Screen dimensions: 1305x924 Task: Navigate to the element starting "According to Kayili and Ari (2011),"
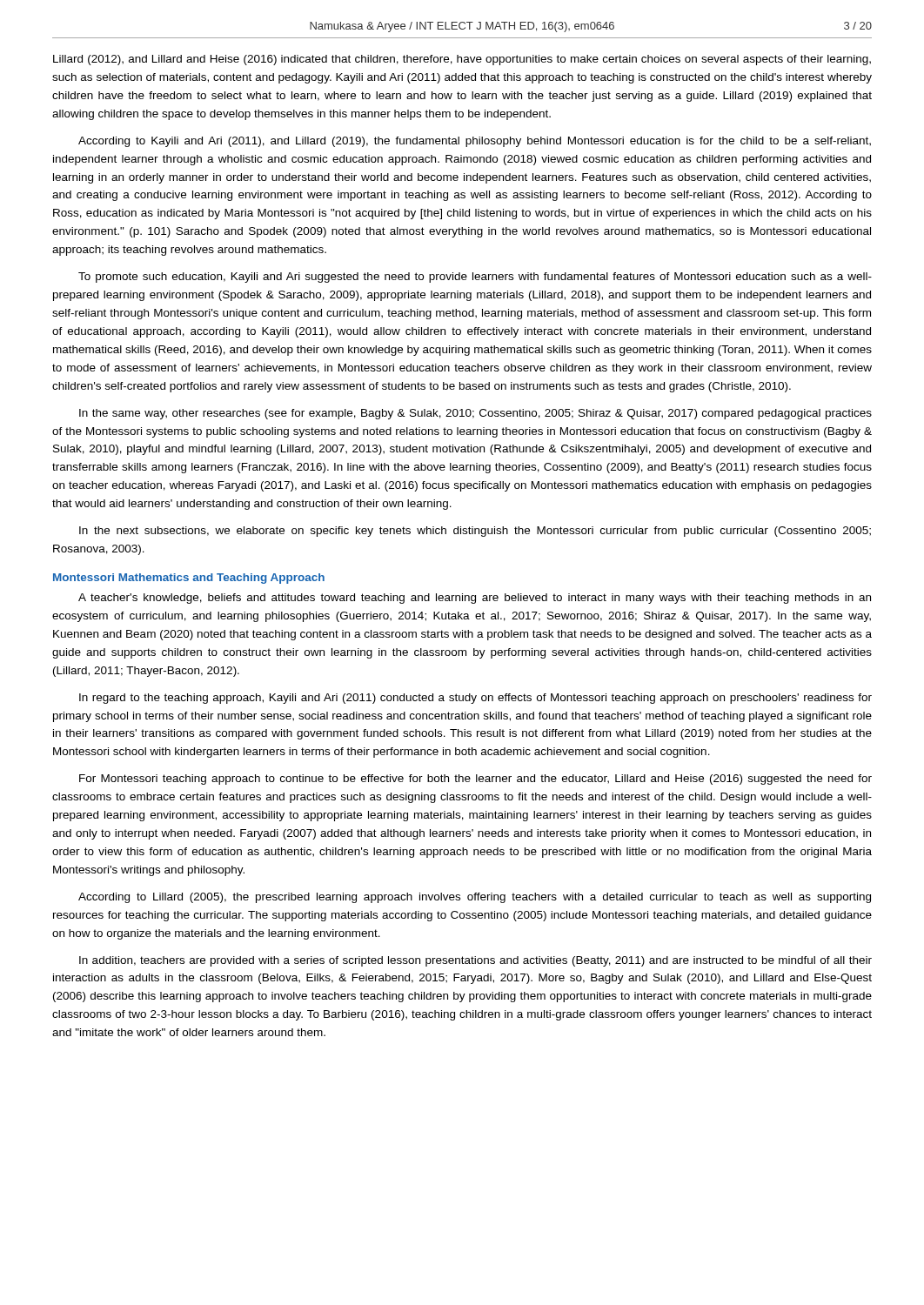click(462, 195)
